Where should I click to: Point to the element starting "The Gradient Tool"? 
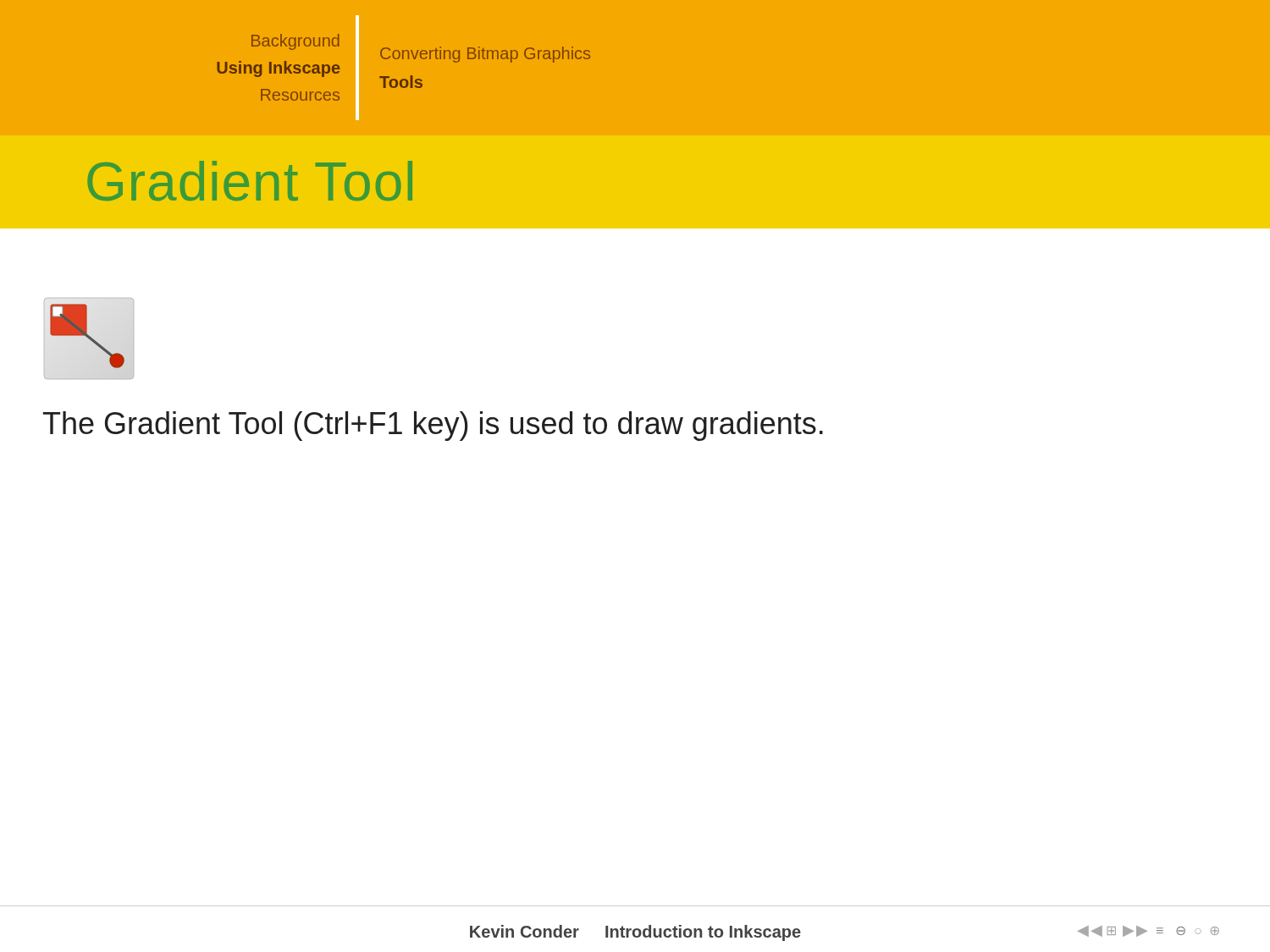click(434, 424)
